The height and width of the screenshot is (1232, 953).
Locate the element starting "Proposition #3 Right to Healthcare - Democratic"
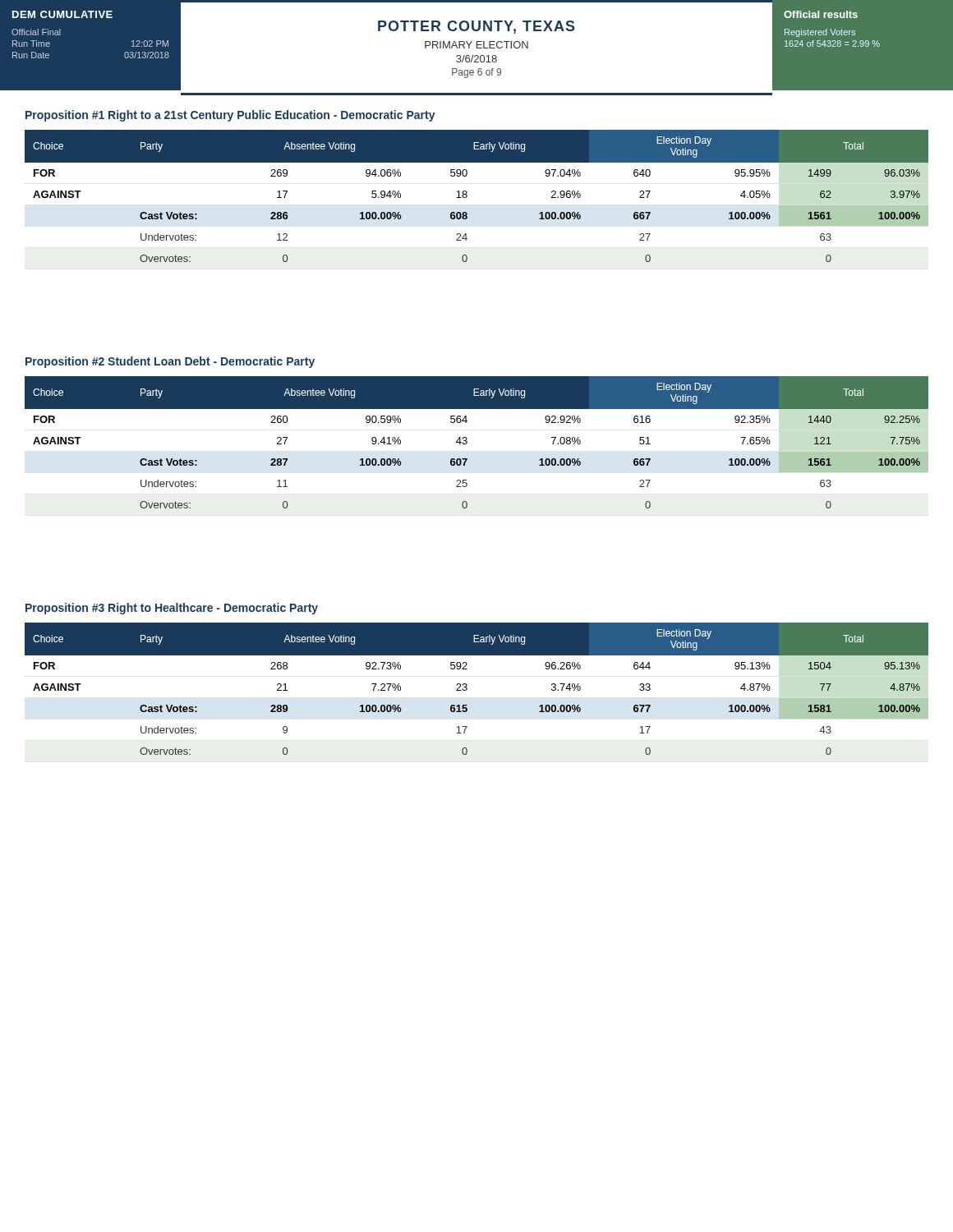[x=172, y=609]
